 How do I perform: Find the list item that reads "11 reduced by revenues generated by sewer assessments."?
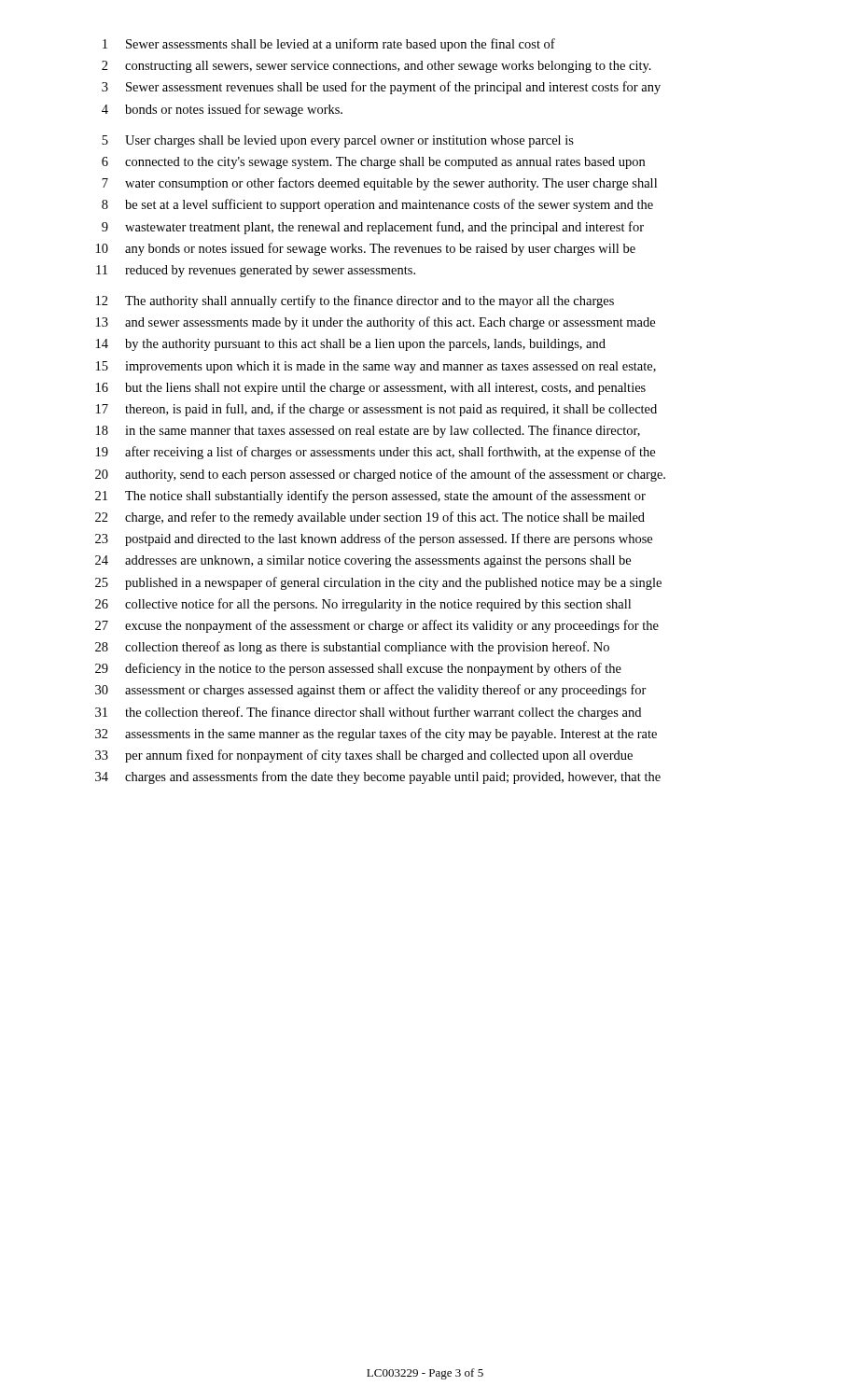256,271
